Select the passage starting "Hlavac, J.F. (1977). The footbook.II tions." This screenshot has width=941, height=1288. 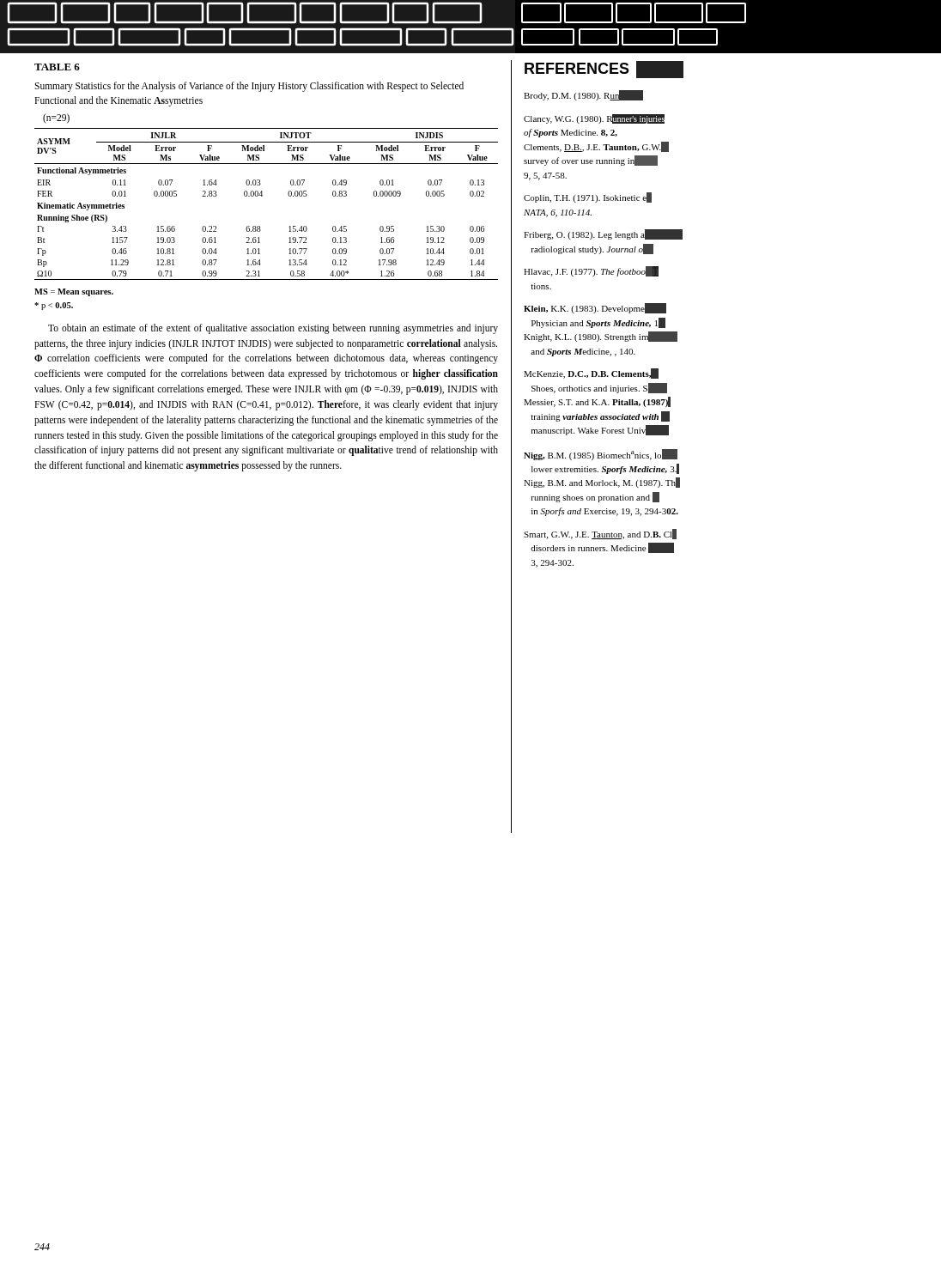coord(591,278)
